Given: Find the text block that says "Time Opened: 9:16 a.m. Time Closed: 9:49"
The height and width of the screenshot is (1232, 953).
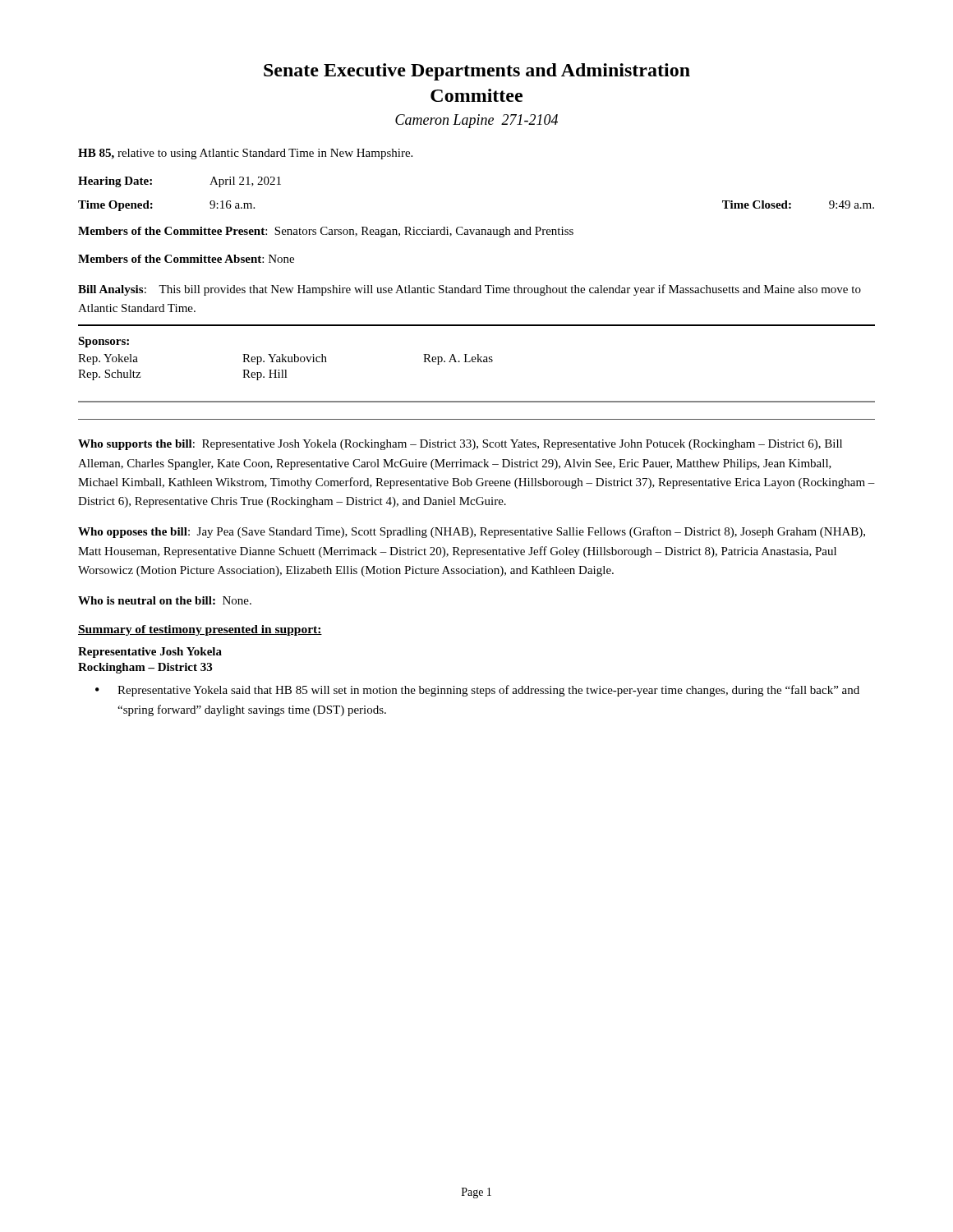Looking at the screenshot, I should [x=111, y=207].
